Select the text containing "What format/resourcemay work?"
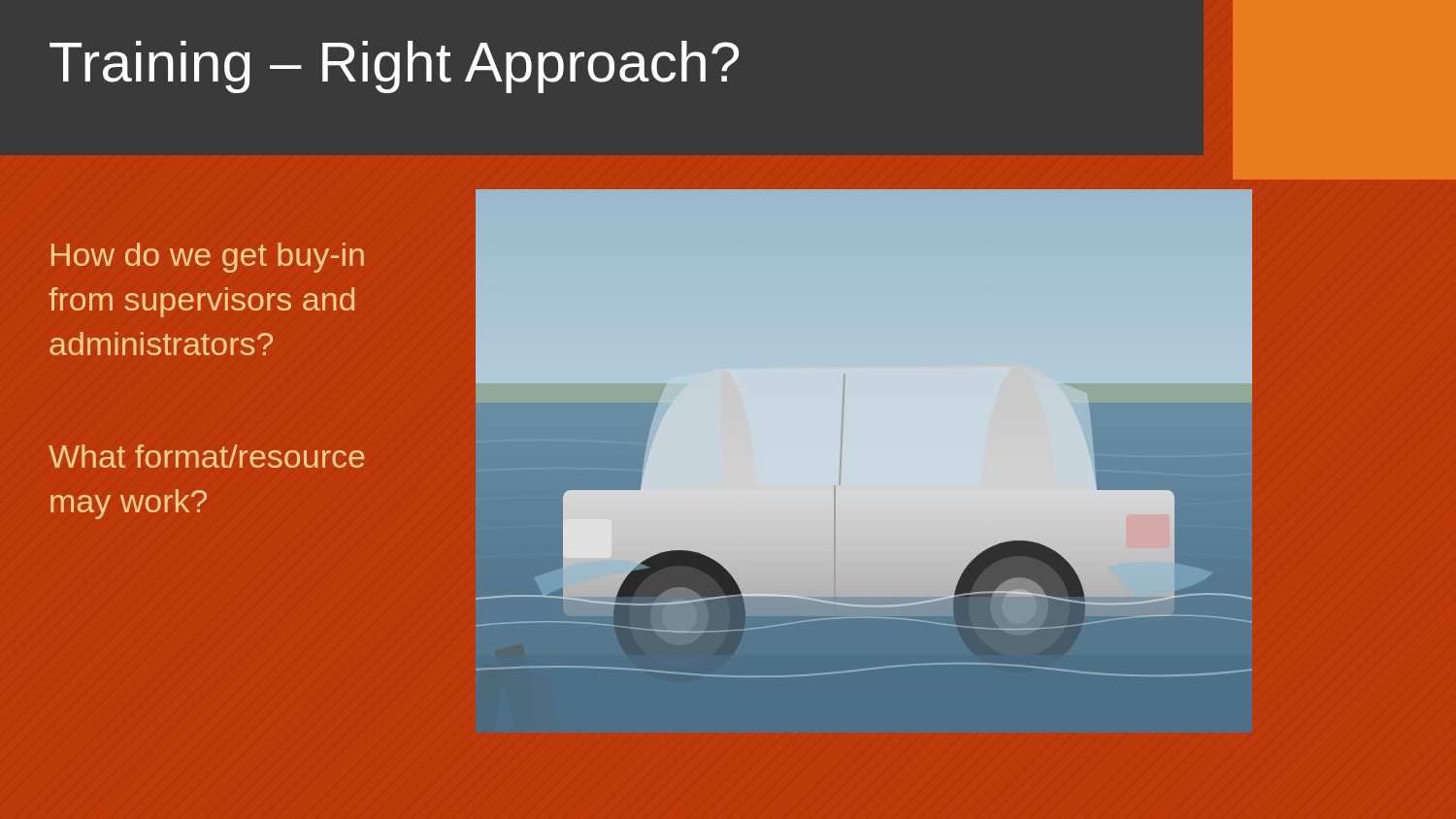This screenshot has height=819, width=1456. pos(207,478)
